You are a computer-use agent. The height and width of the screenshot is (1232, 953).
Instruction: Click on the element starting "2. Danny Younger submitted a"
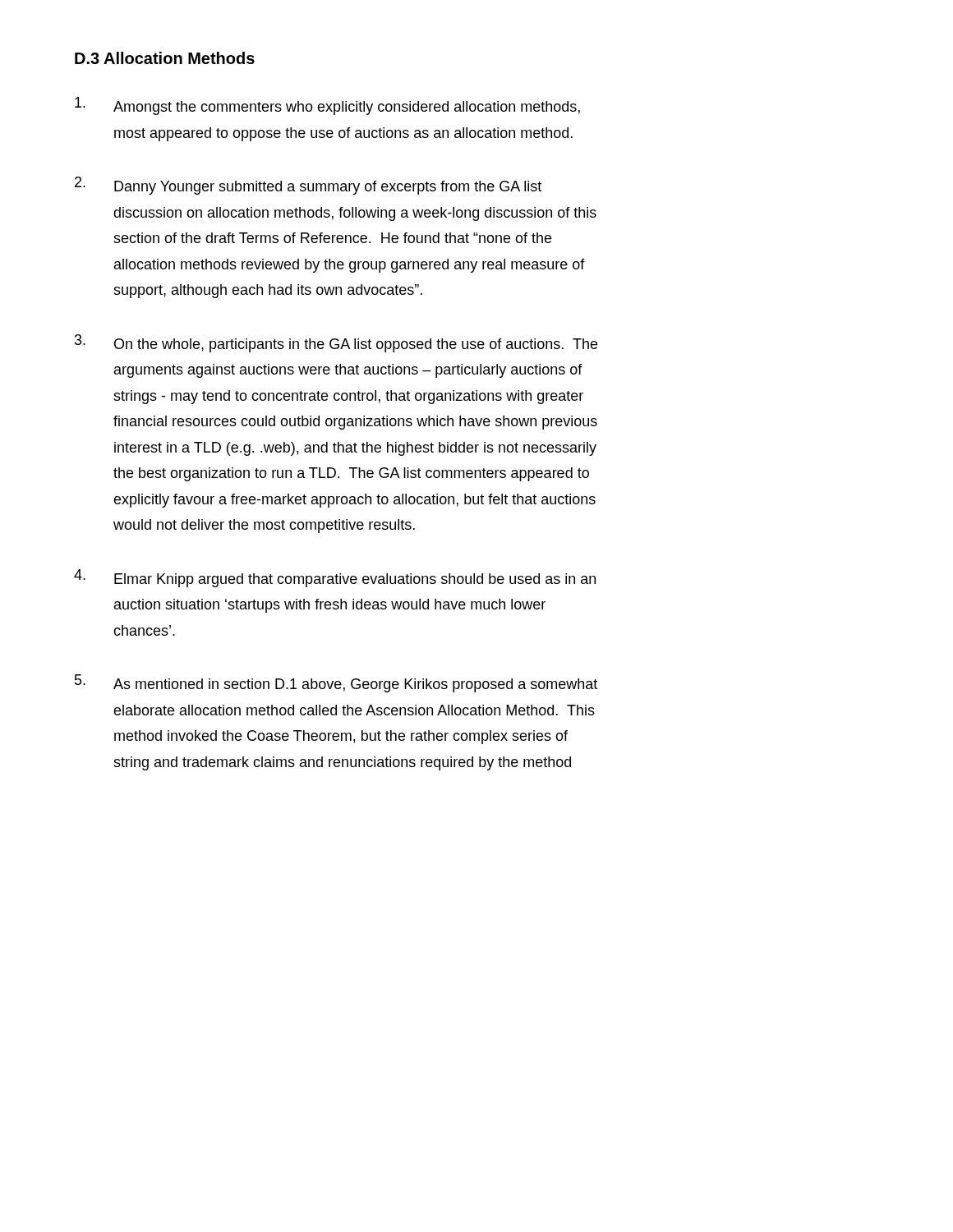click(x=476, y=239)
